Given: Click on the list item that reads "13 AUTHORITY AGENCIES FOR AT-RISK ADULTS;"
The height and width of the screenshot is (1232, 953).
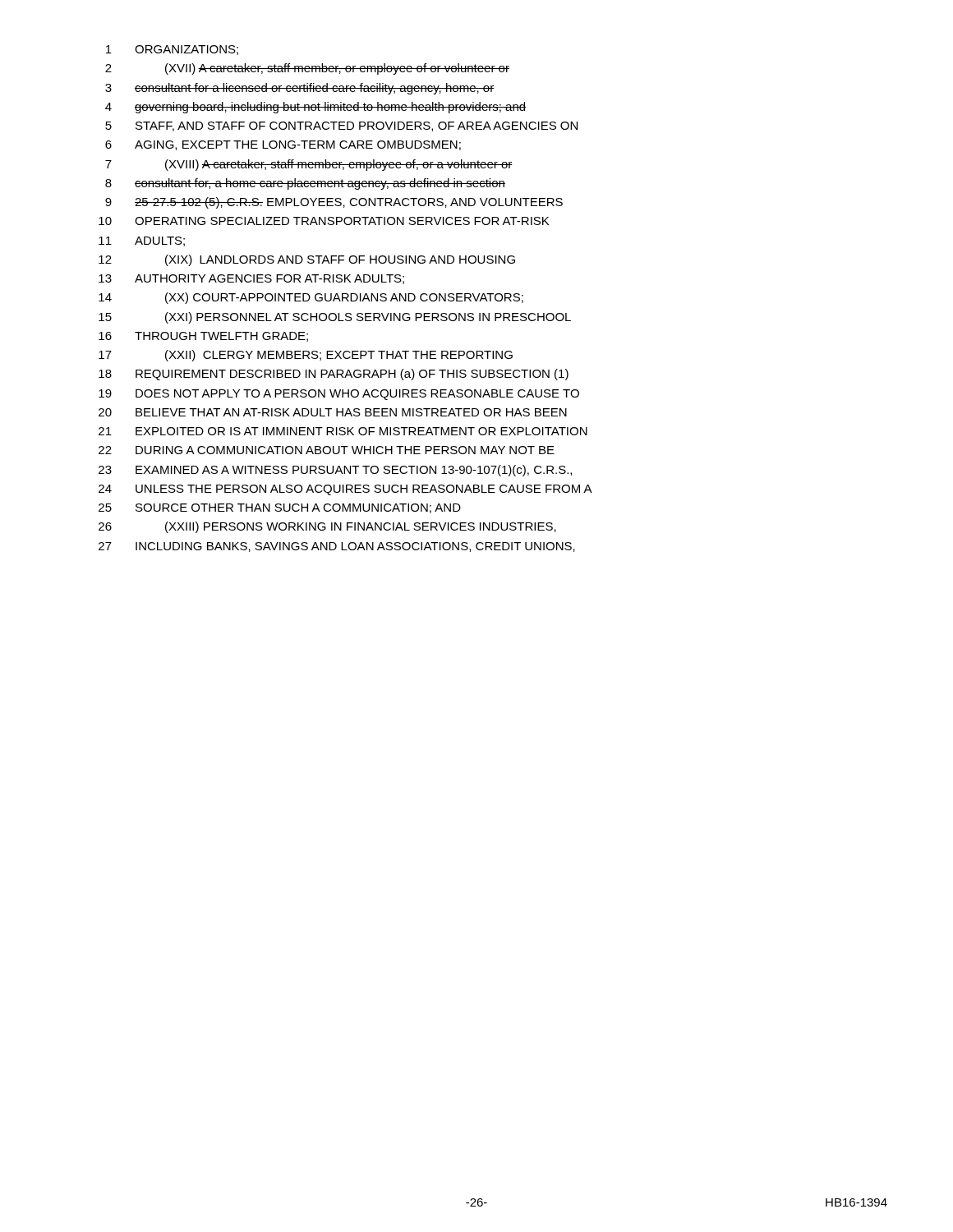Looking at the screenshot, I should click(x=251, y=279).
